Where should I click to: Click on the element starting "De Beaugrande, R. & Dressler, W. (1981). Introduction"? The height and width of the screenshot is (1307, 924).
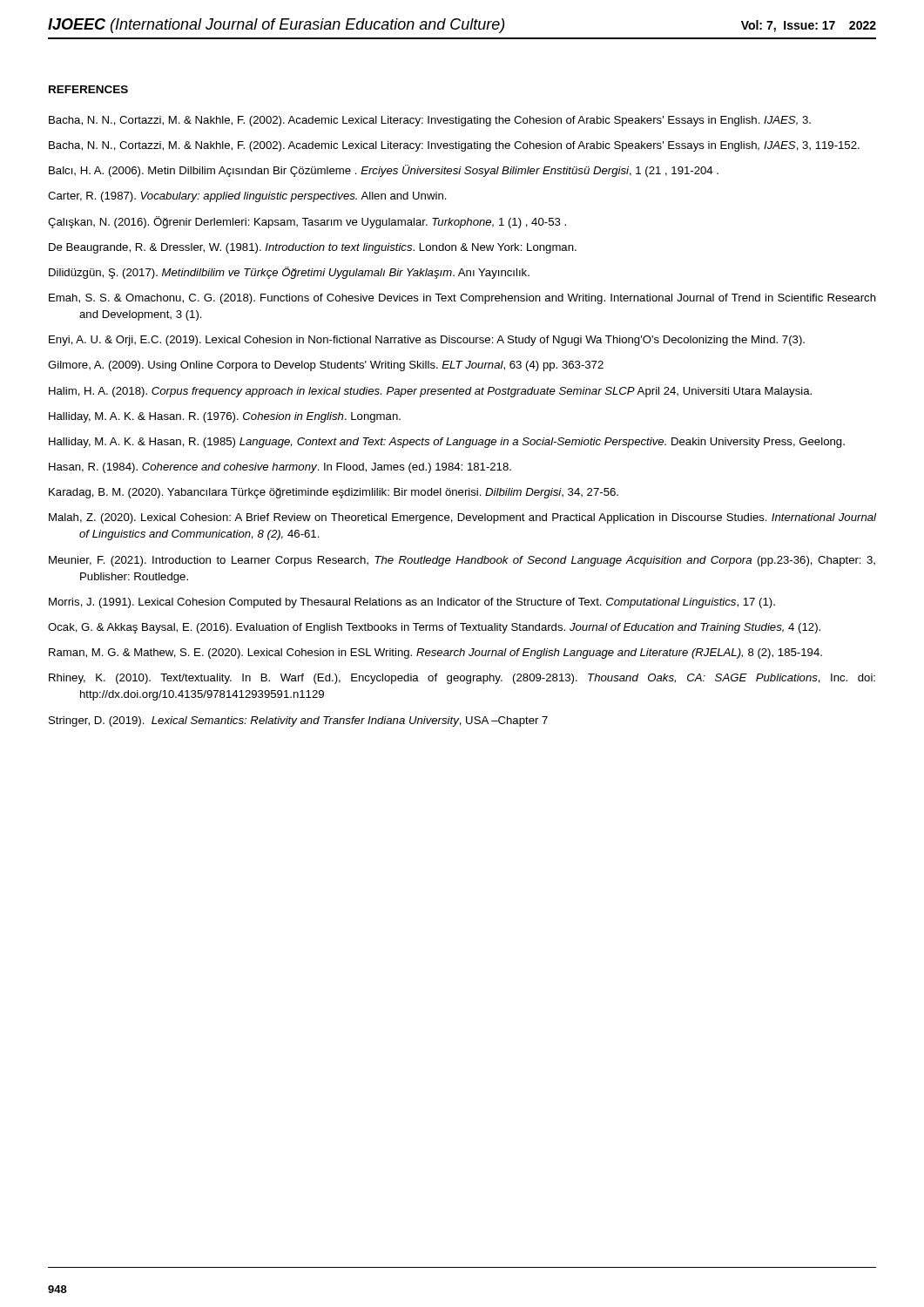pyautogui.click(x=312, y=247)
